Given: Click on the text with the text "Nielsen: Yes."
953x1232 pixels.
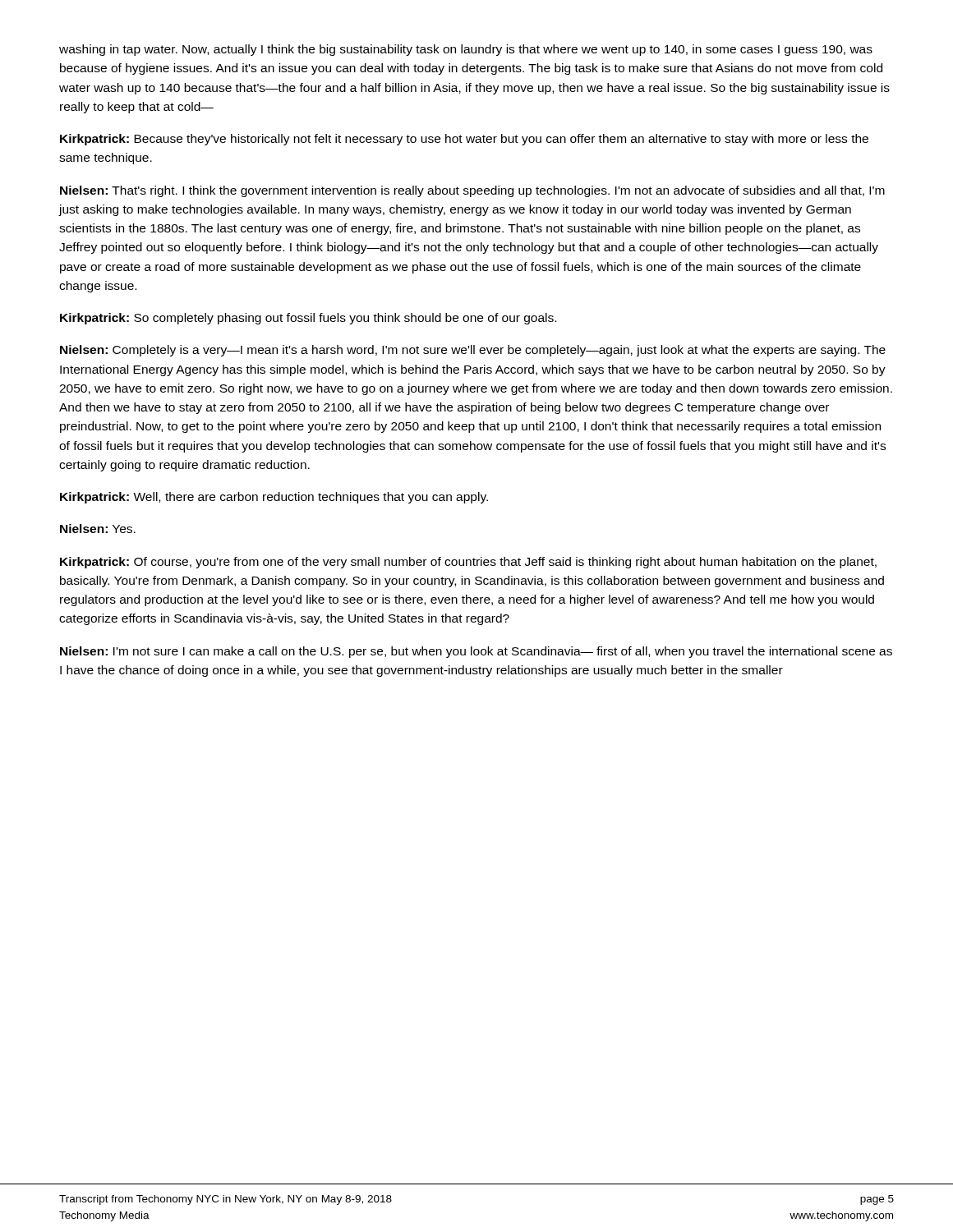Looking at the screenshot, I should click(x=98, y=529).
